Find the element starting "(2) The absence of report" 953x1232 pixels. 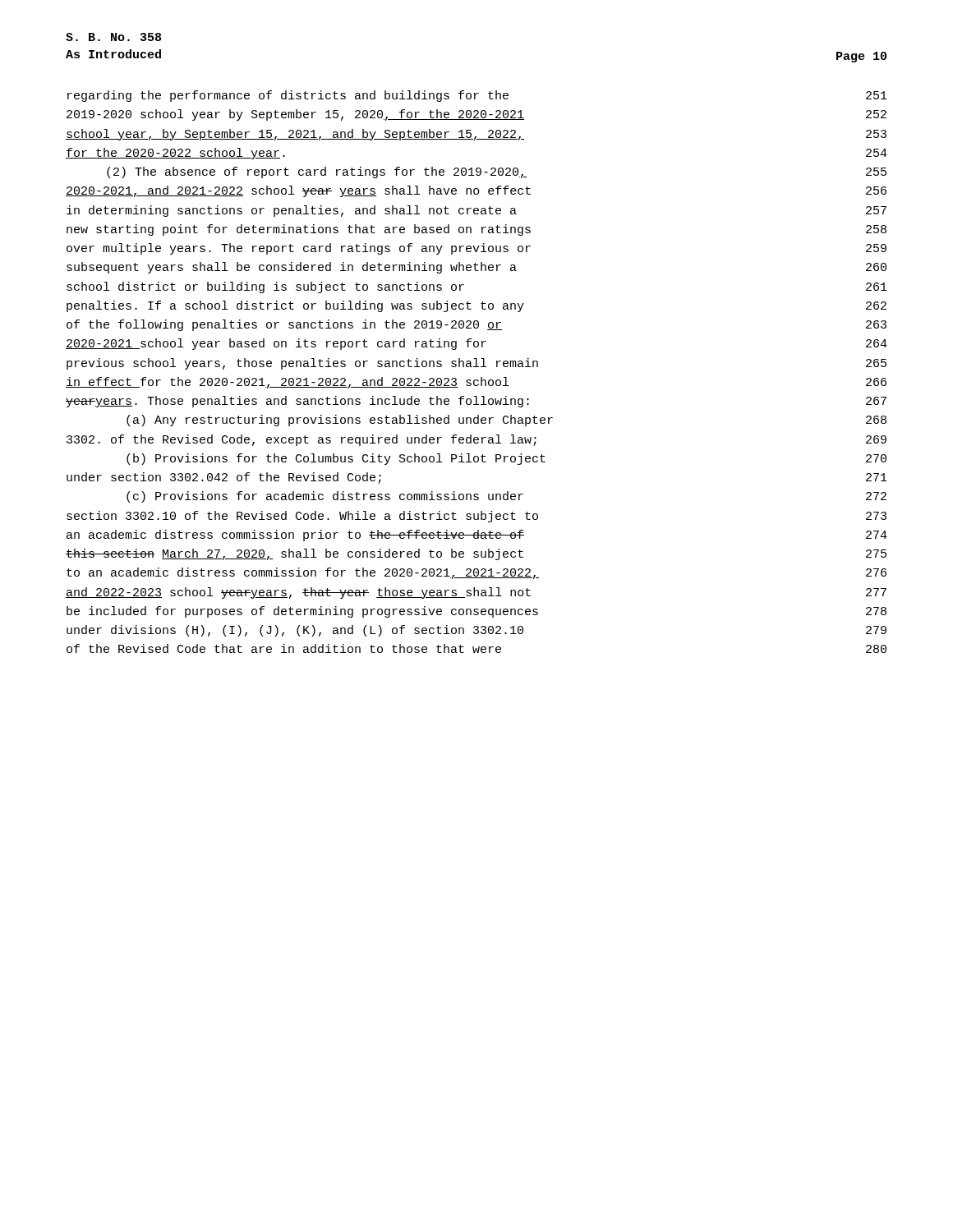pos(497,172)
